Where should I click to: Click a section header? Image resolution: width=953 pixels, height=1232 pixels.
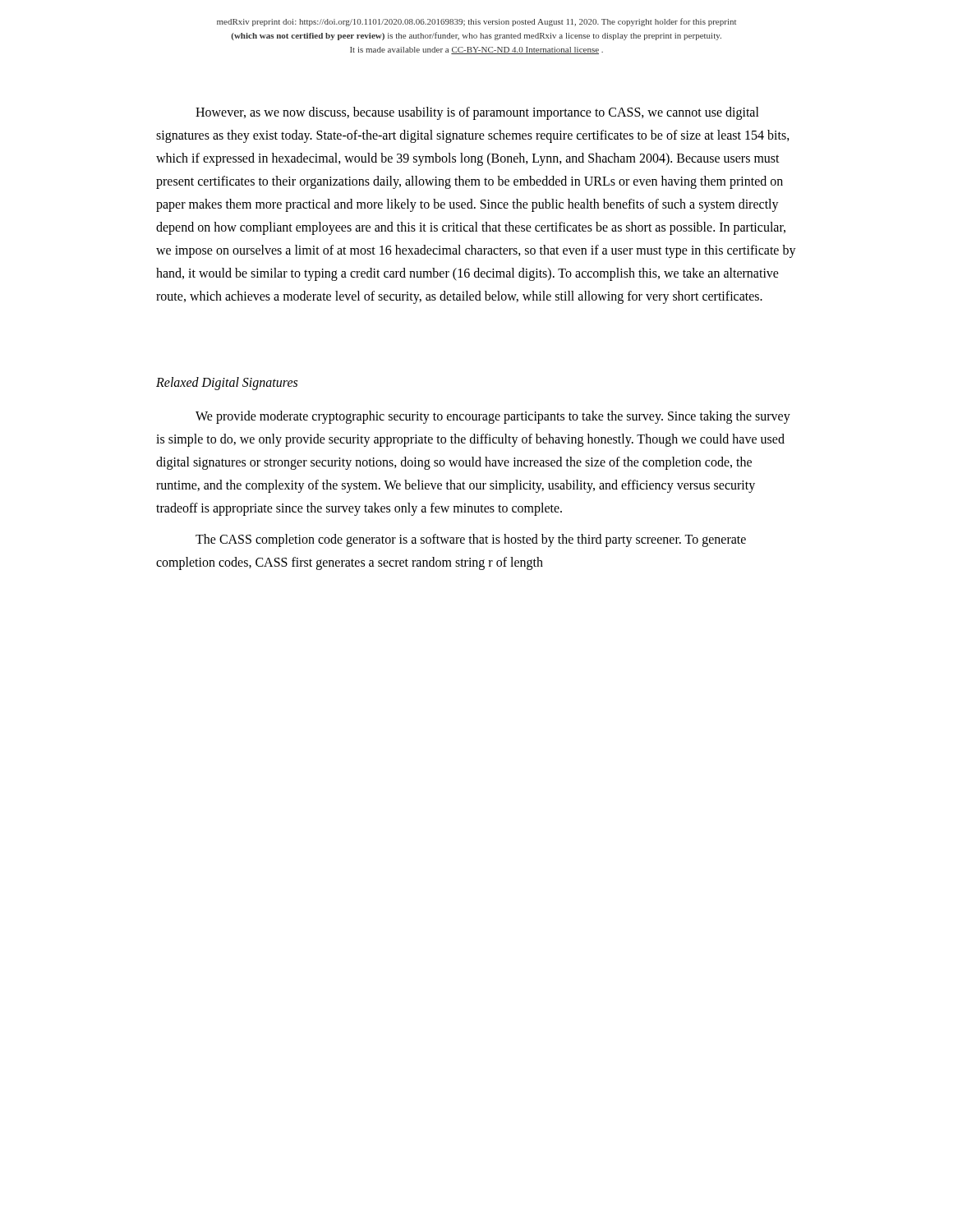point(227,382)
